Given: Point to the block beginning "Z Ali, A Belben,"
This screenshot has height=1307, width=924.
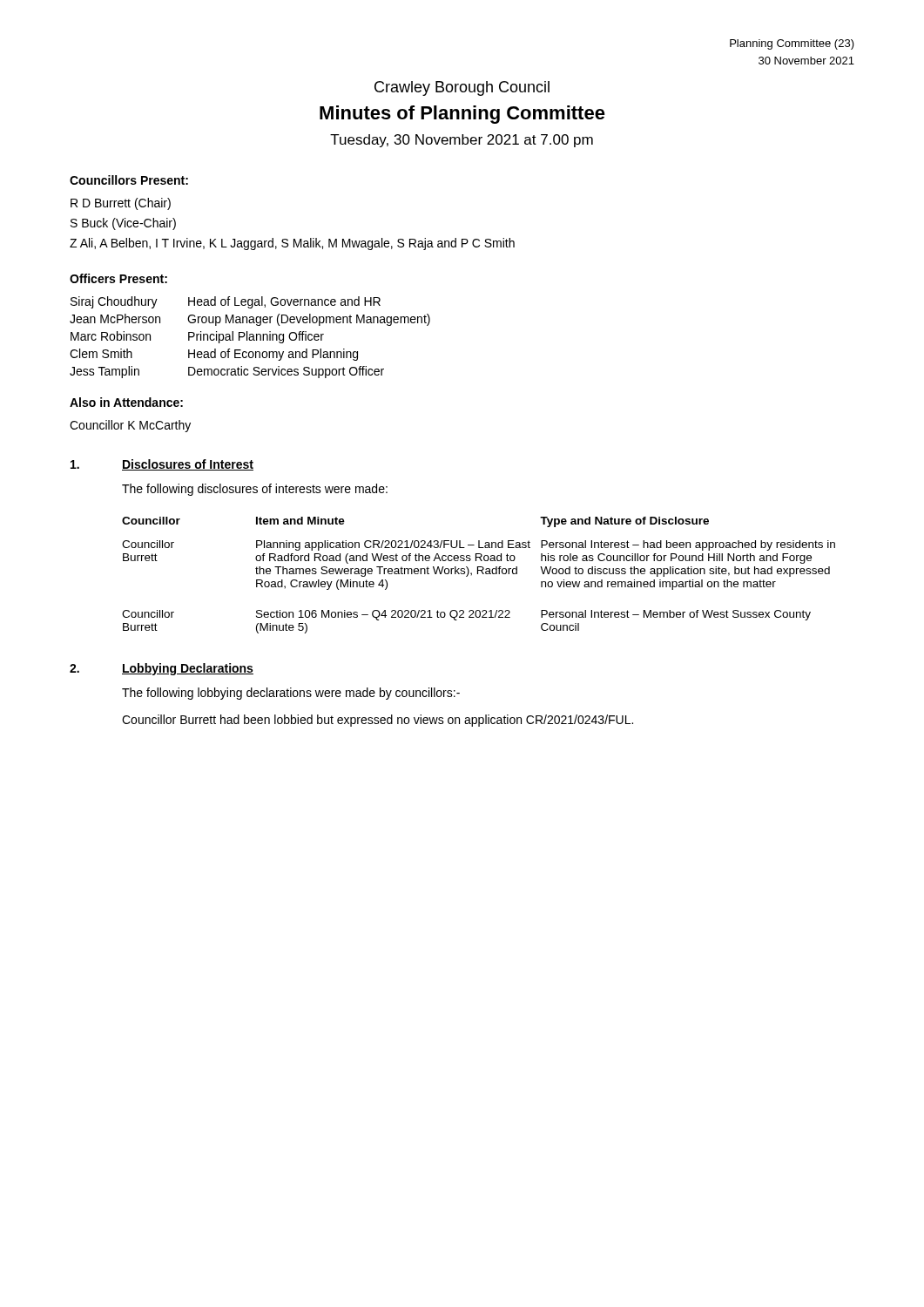Looking at the screenshot, I should coord(292,243).
